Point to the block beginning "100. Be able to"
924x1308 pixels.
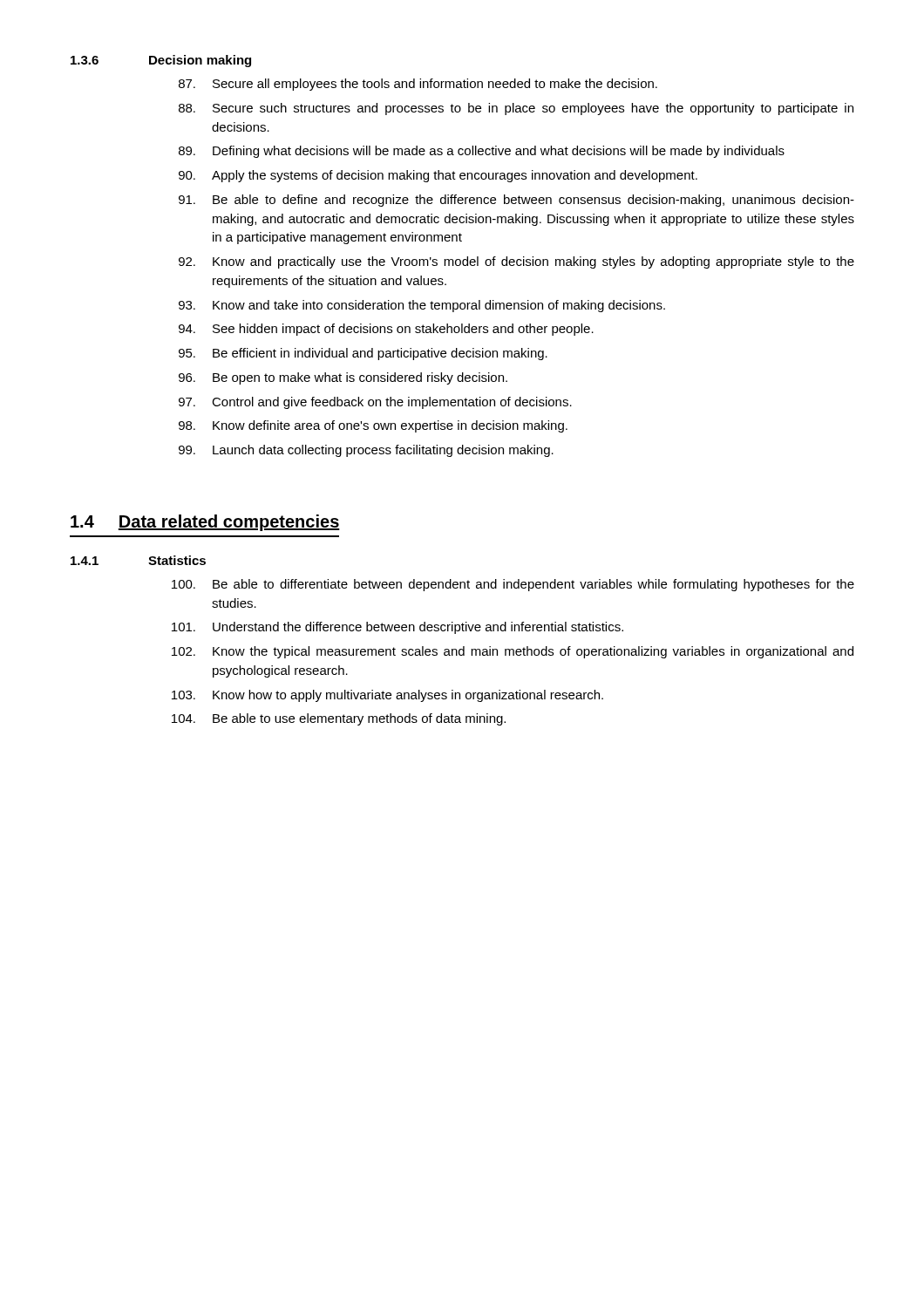pos(501,593)
